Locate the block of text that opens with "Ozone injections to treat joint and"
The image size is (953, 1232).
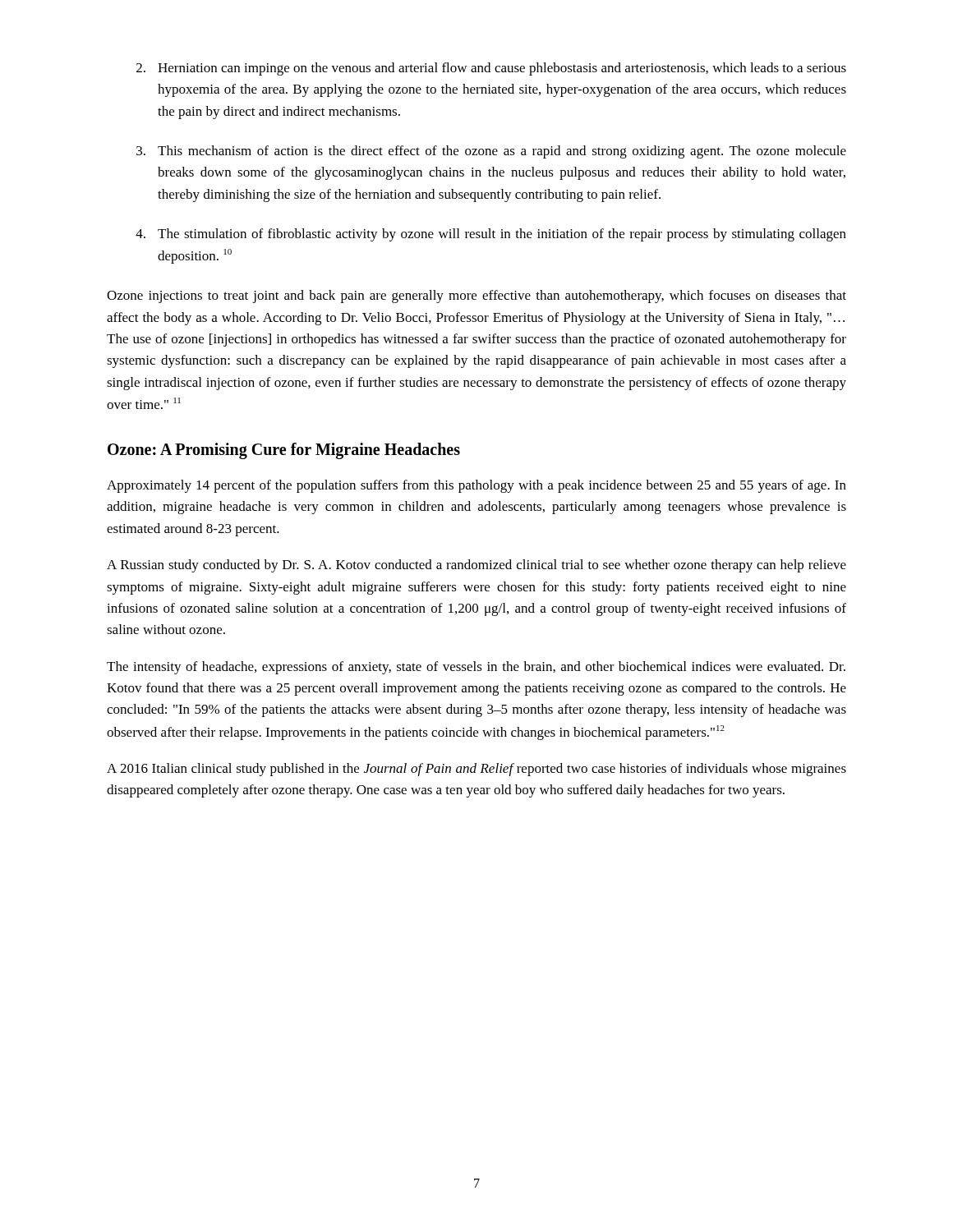[476, 350]
